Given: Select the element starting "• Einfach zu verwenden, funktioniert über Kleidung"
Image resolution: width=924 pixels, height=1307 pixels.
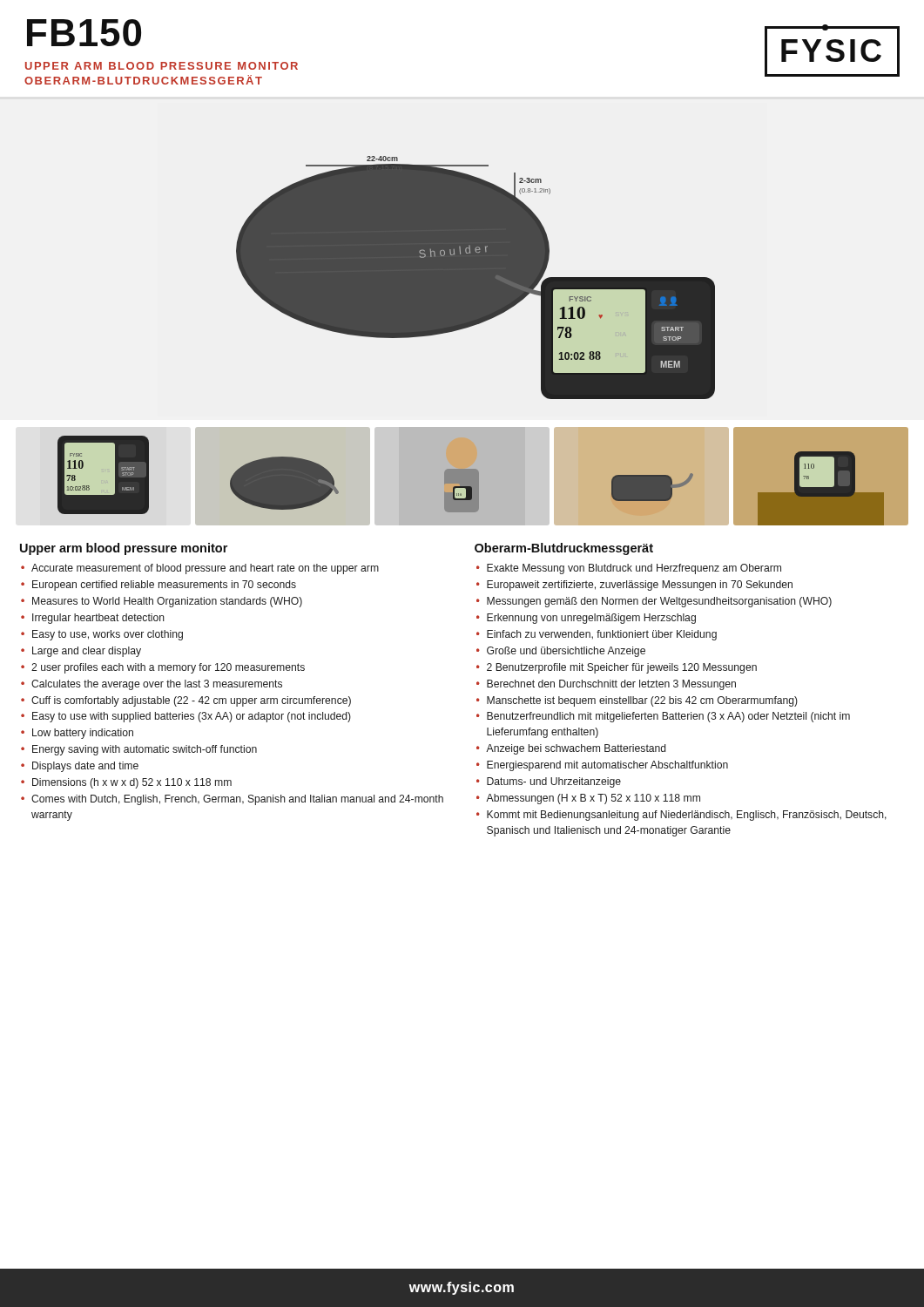Looking at the screenshot, I should (x=597, y=635).
